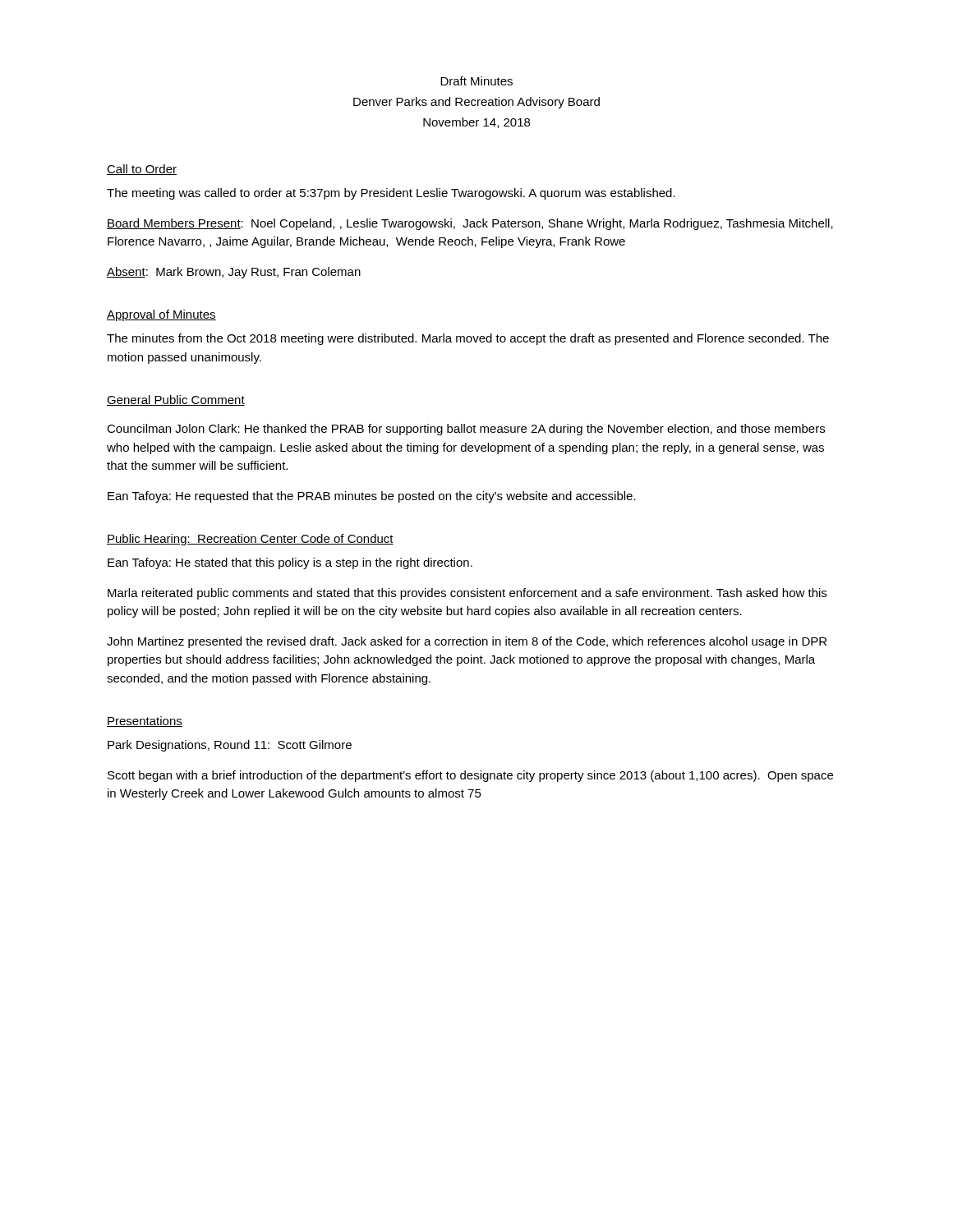Viewport: 953px width, 1232px height.
Task: Select the text block with the text "Ean Tafoya: He stated that this"
Action: [x=290, y=562]
